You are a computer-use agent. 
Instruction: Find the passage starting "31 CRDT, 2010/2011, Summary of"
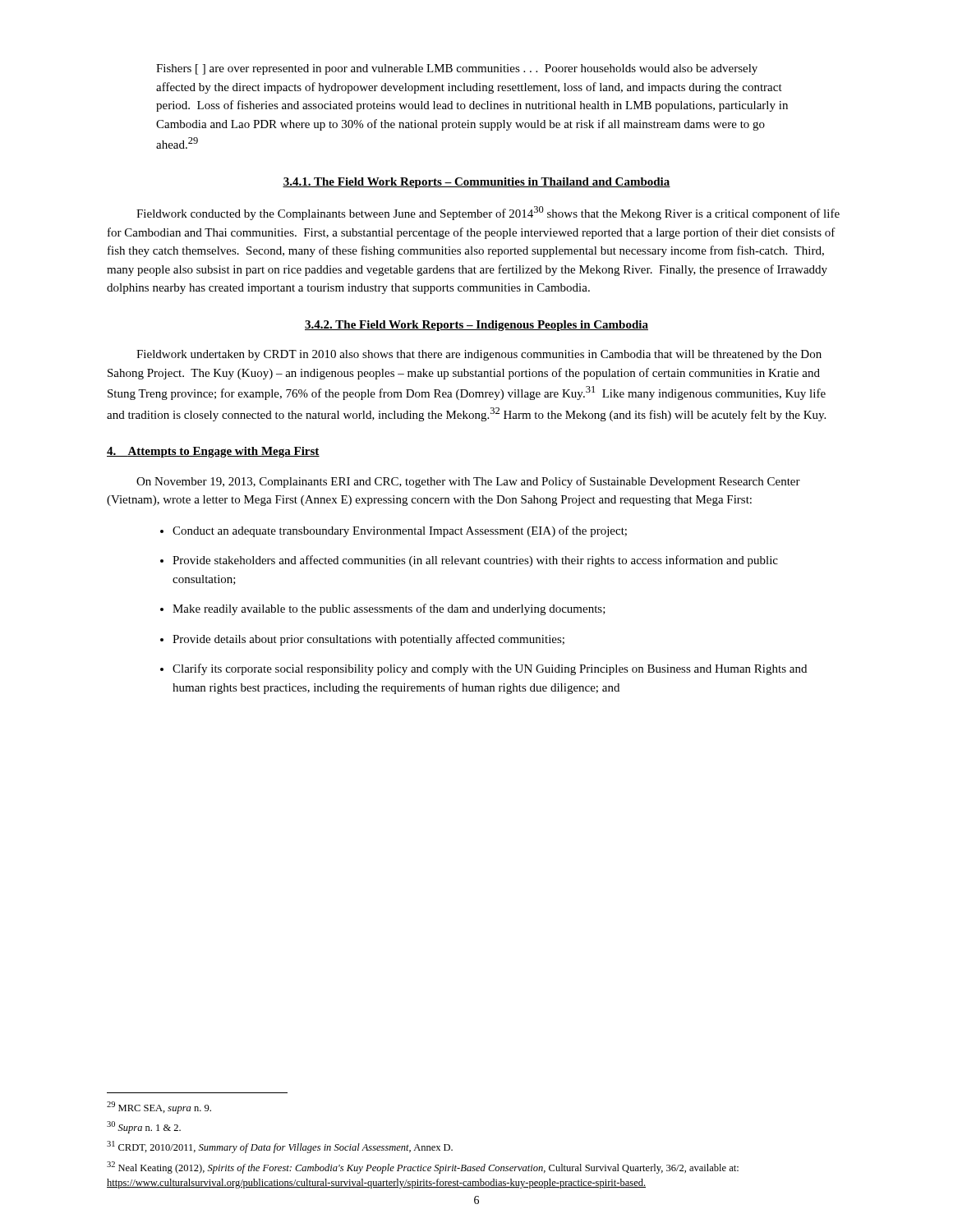pyautogui.click(x=280, y=1146)
